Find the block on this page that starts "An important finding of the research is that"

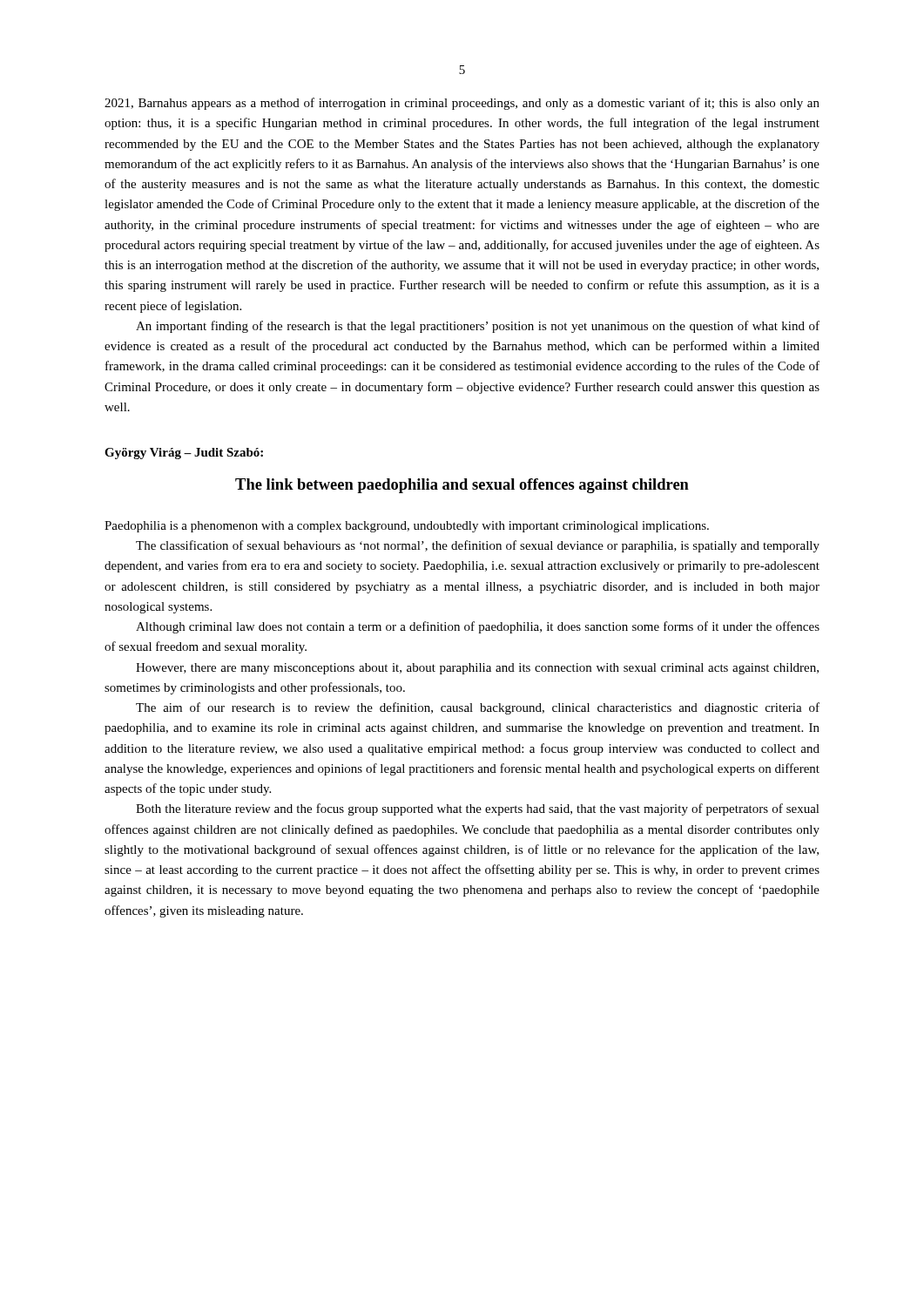pyautogui.click(x=462, y=367)
